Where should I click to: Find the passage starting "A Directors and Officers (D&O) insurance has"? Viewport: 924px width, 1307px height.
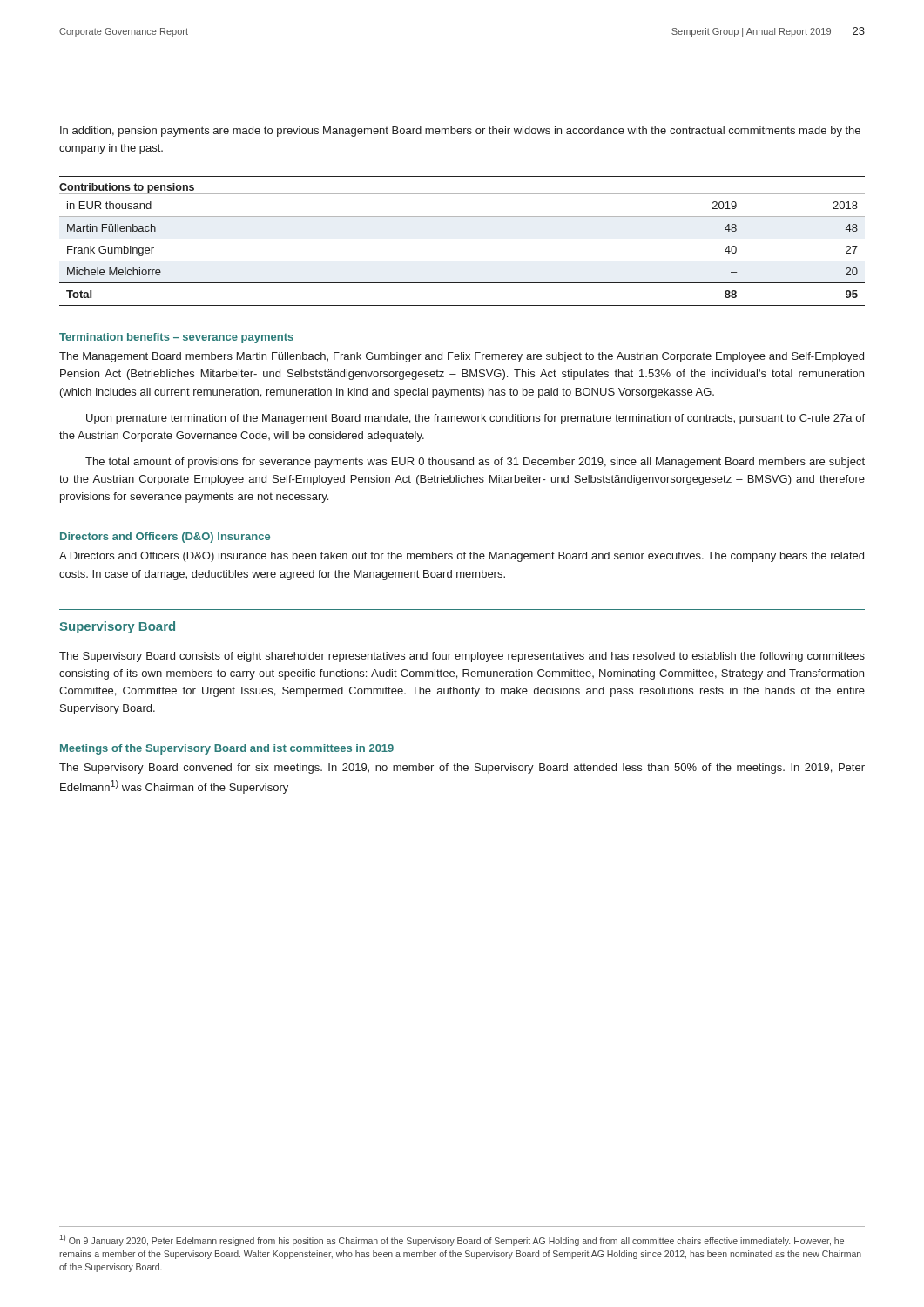462,565
